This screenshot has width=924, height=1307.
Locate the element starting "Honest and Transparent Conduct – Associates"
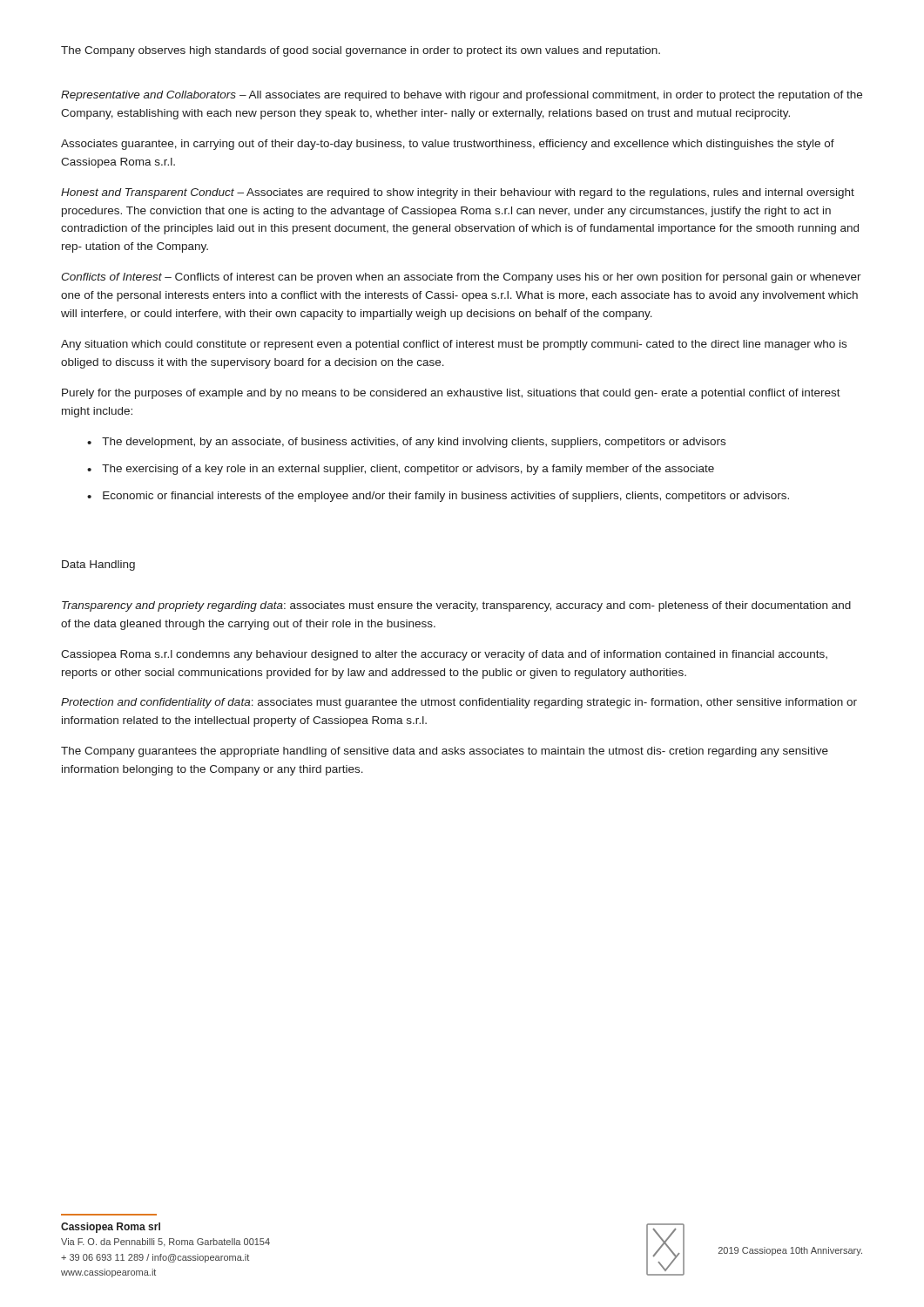(460, 219)
